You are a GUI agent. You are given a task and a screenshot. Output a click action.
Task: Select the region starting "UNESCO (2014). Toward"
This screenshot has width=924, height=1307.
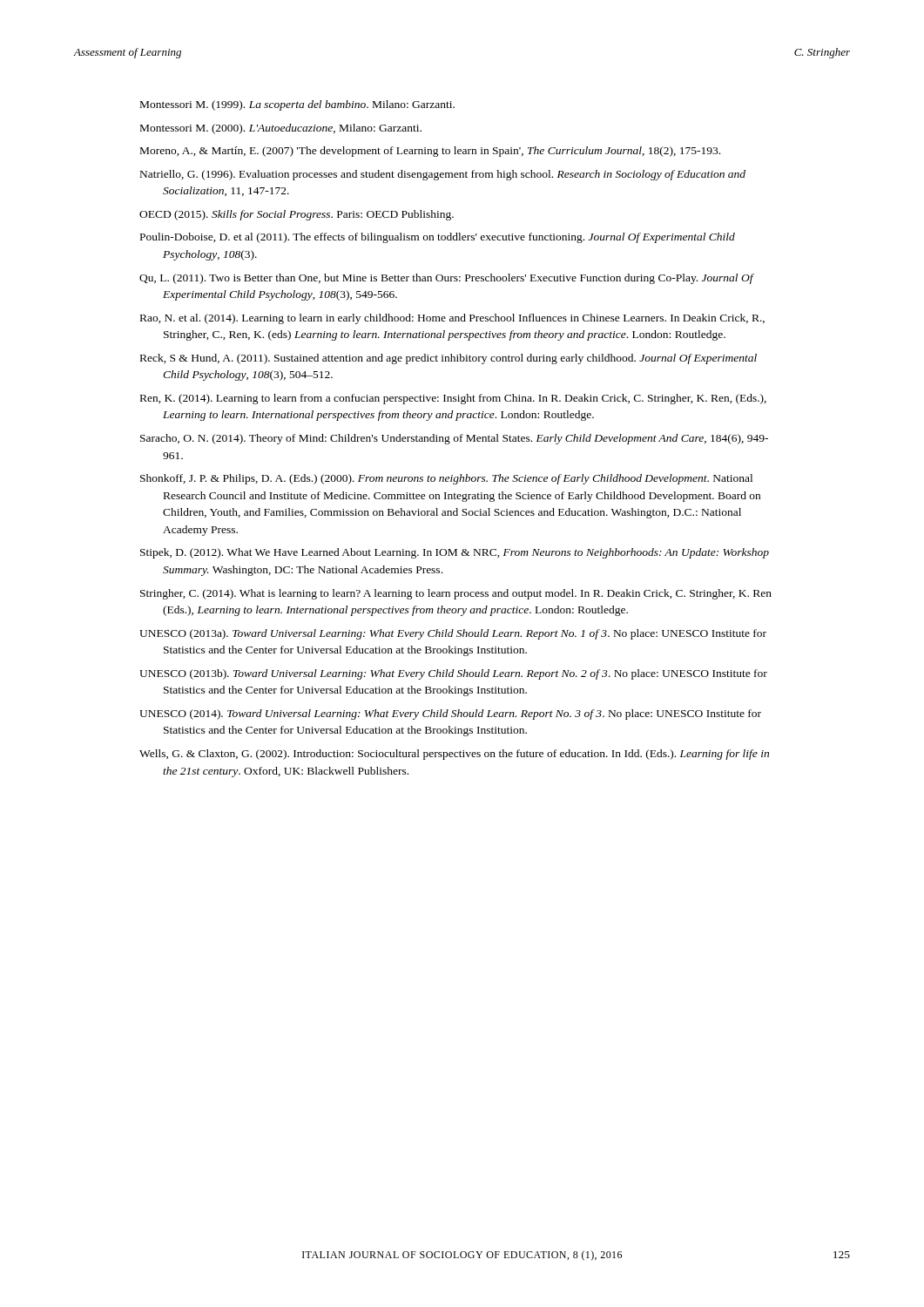coord(450,722)
